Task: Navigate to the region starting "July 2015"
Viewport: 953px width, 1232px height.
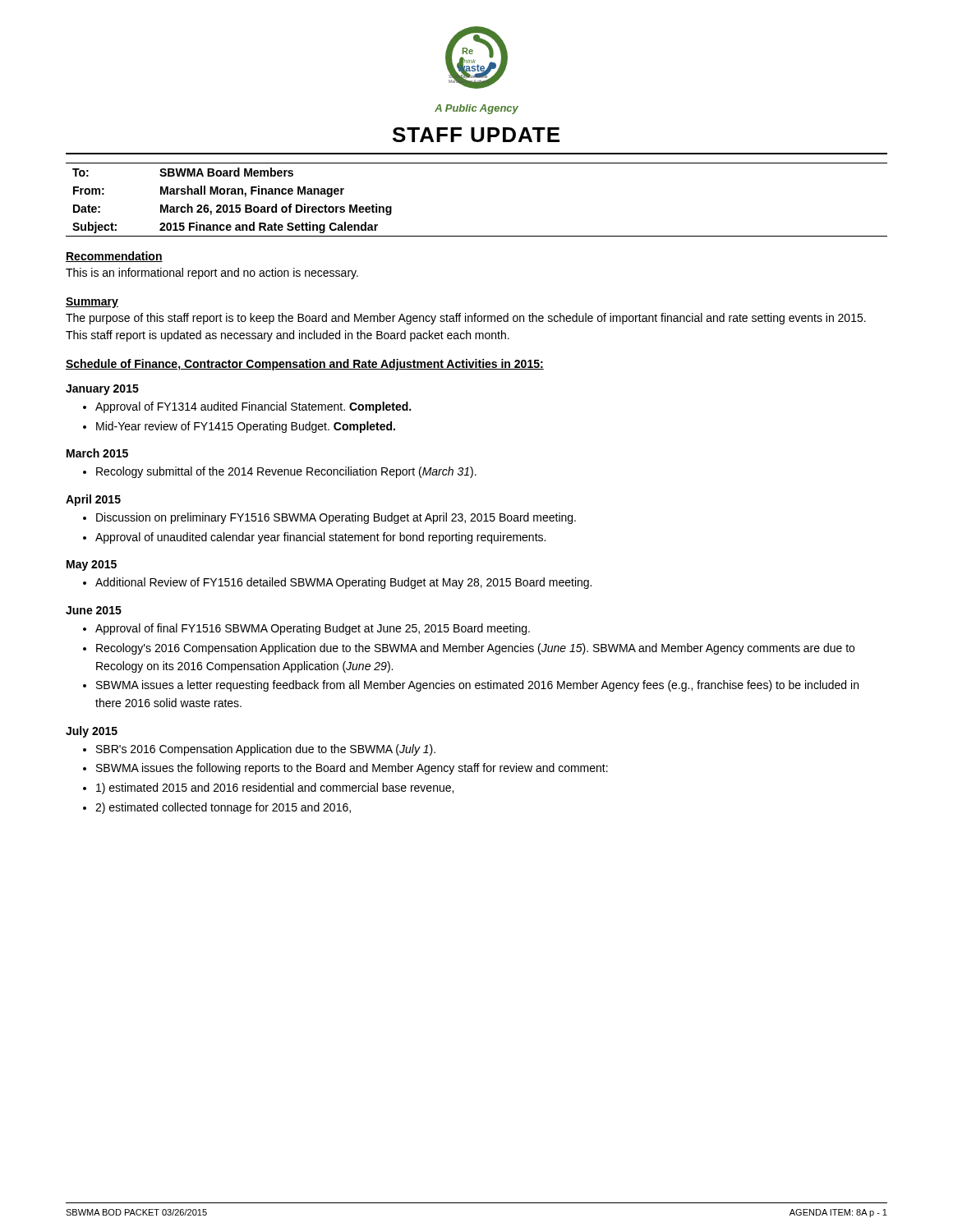Action: (92, 731)
